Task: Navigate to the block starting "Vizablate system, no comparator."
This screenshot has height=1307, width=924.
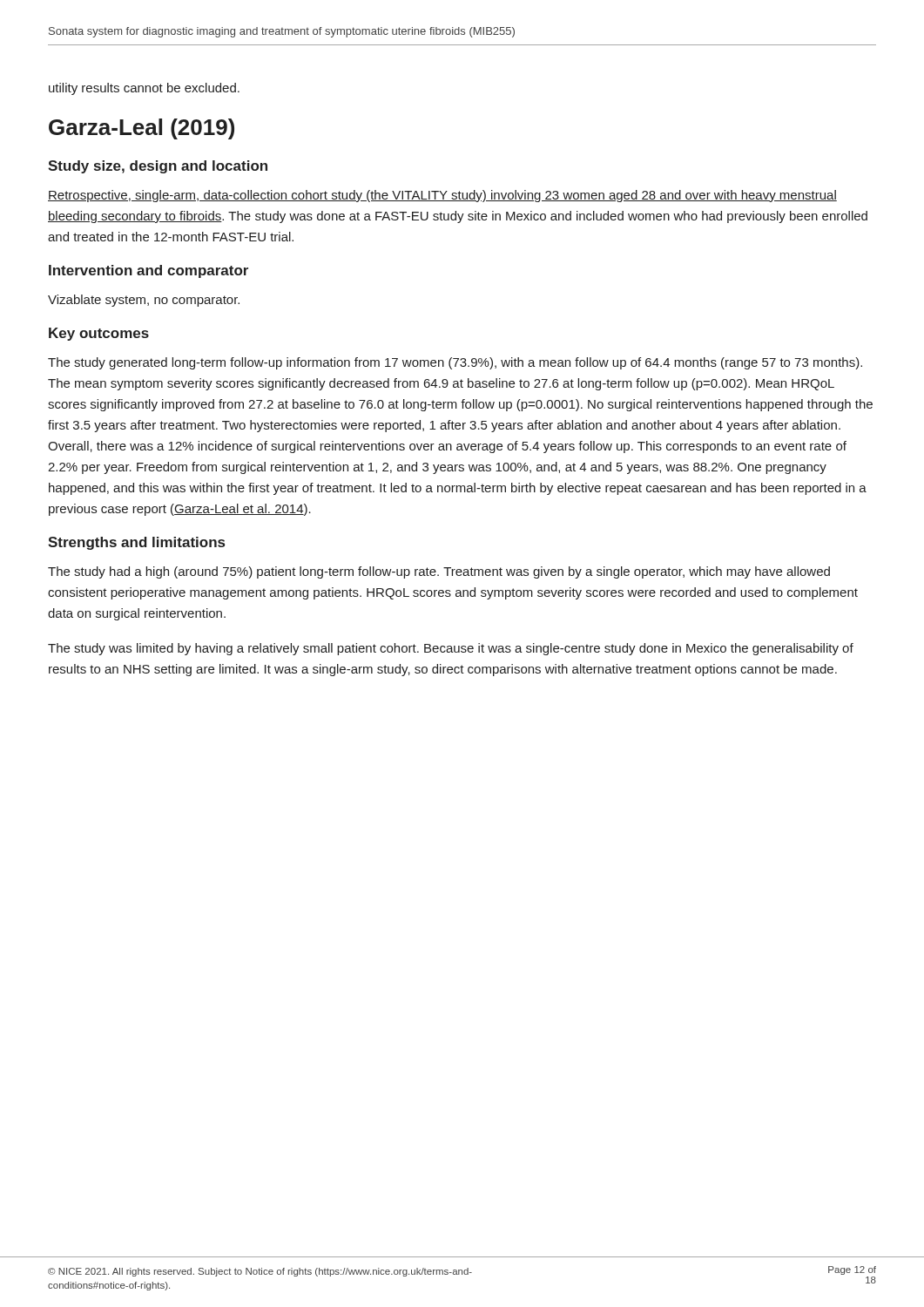Action: tap(144, 301)
